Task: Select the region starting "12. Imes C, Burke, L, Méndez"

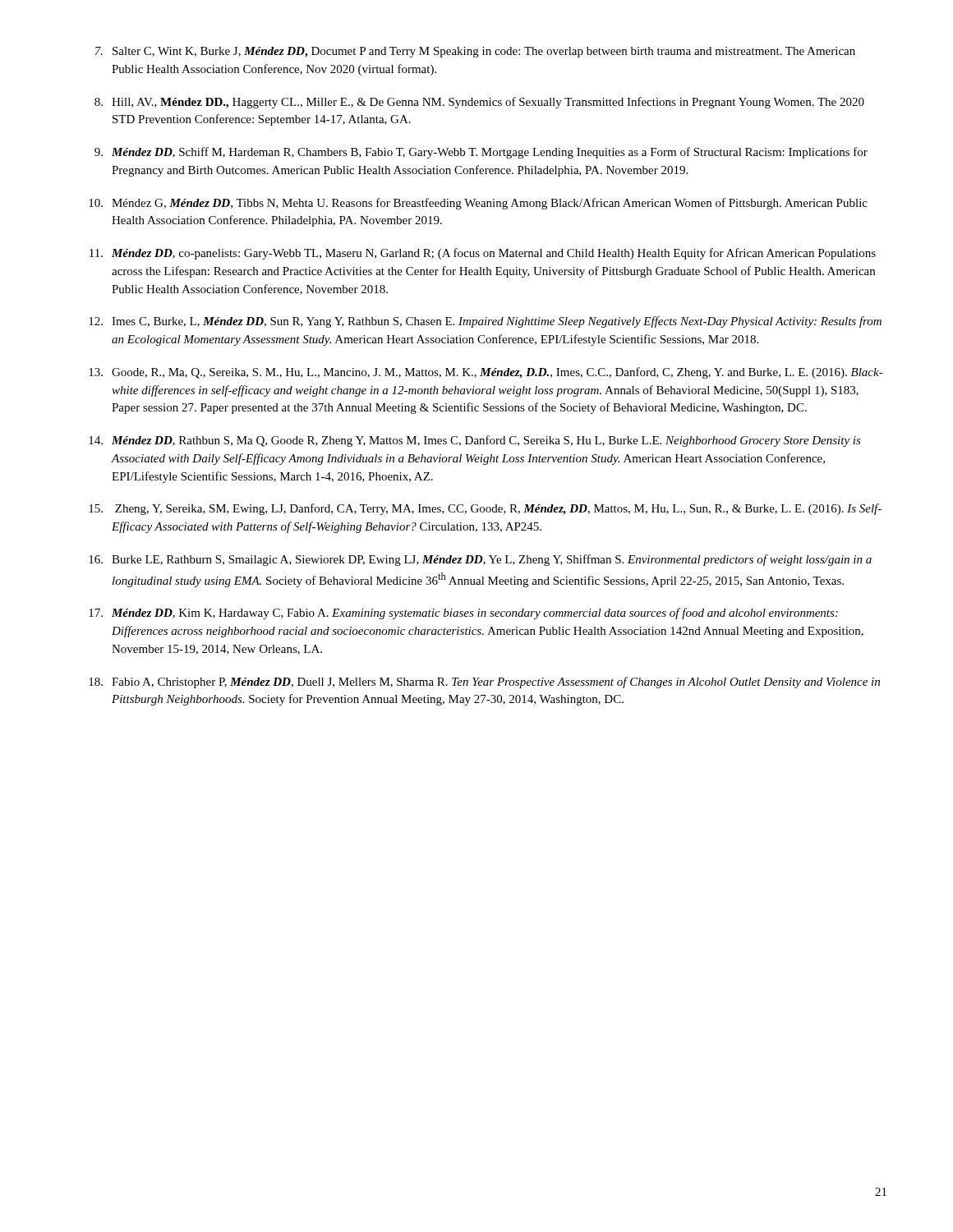Action: [476, 331]
